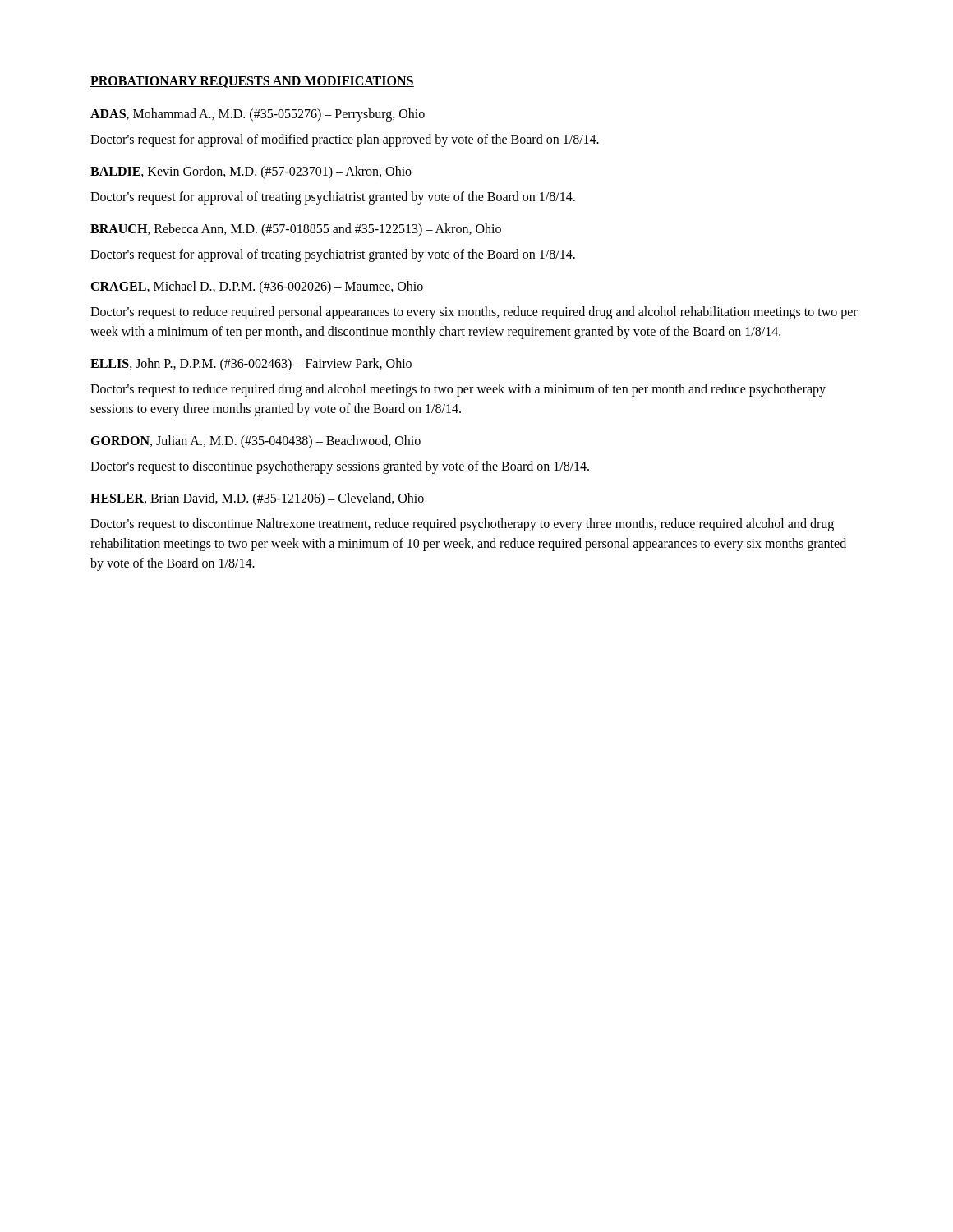Find the block on this page that starts "Doctor's request to reduce required drug"
Viewport: 953px width, 1232px height.
[x=458, y=399]
